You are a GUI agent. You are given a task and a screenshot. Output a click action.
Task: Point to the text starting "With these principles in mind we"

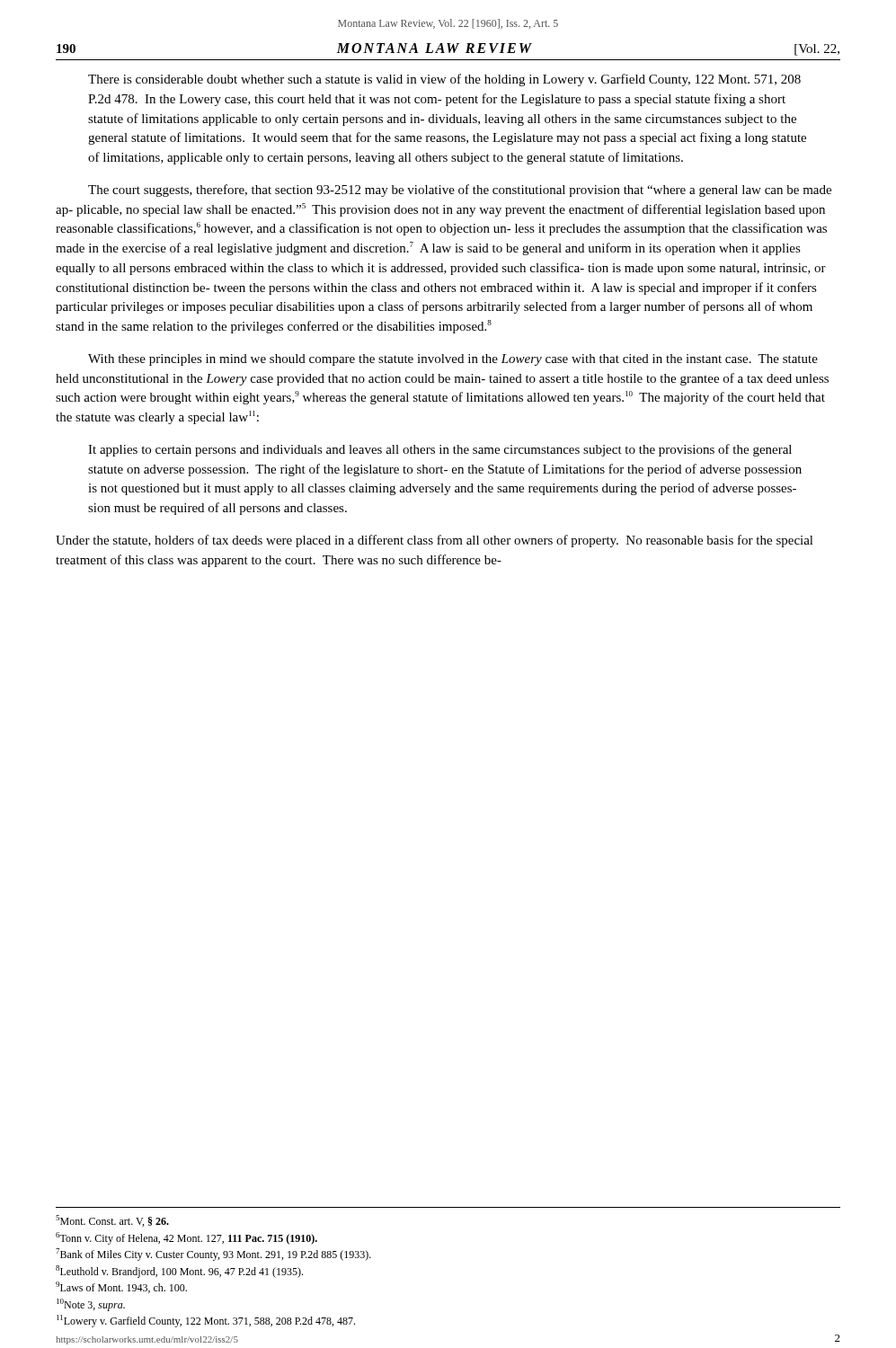[x=442, y=388]
